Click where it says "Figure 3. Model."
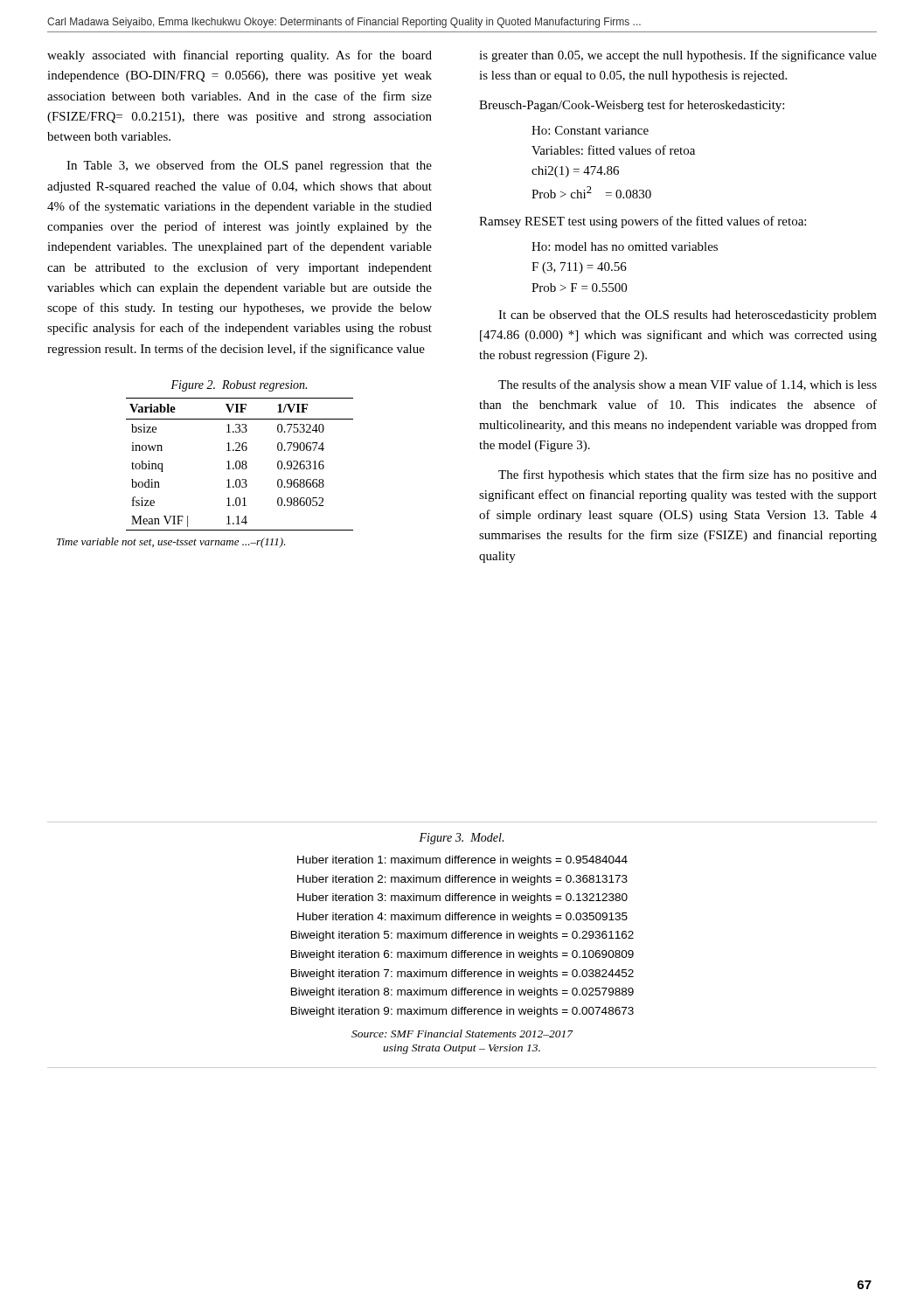 coord(462,838)
